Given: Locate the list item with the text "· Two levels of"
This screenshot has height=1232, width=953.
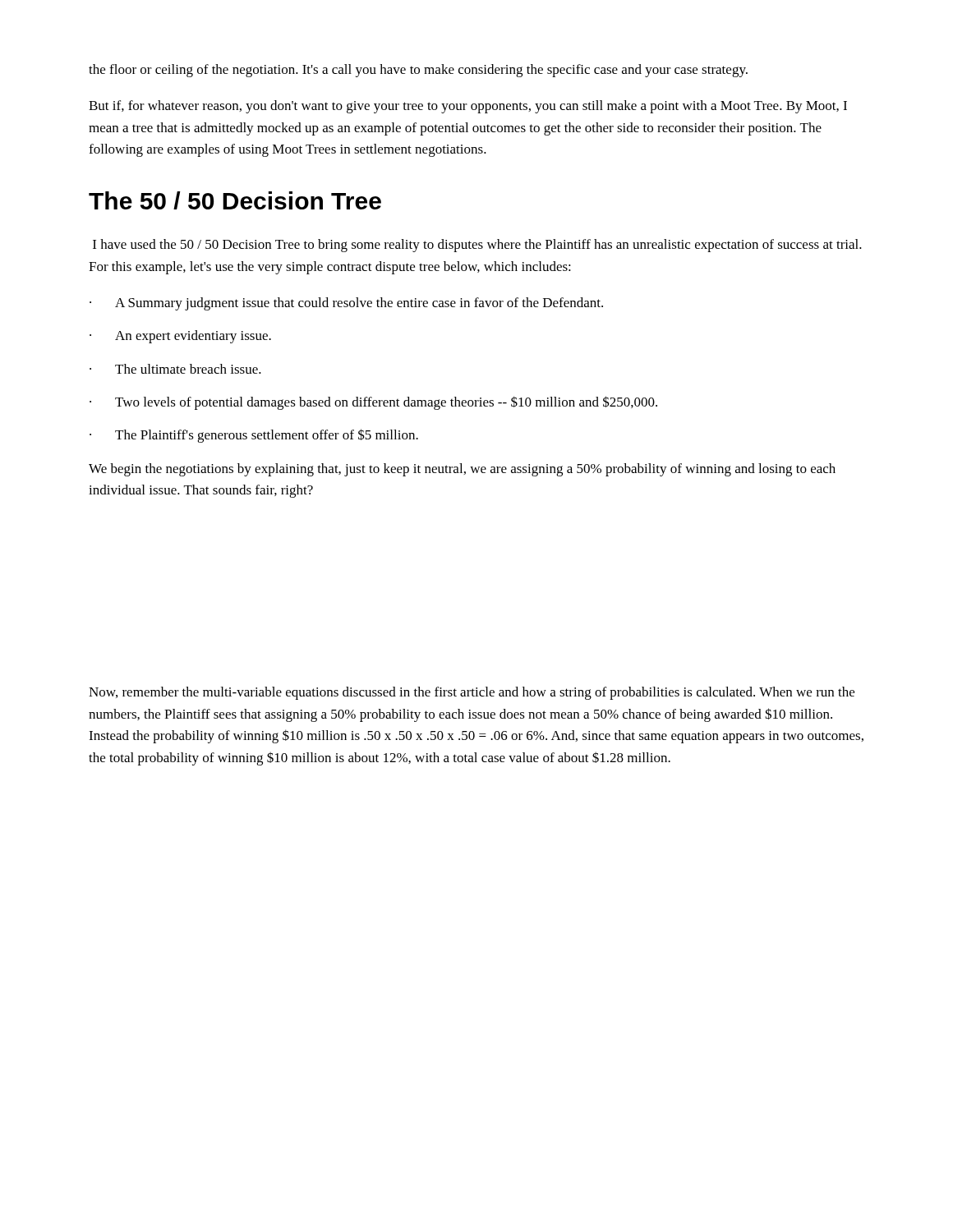Looking at the screenshot, I should pos(476,403).
